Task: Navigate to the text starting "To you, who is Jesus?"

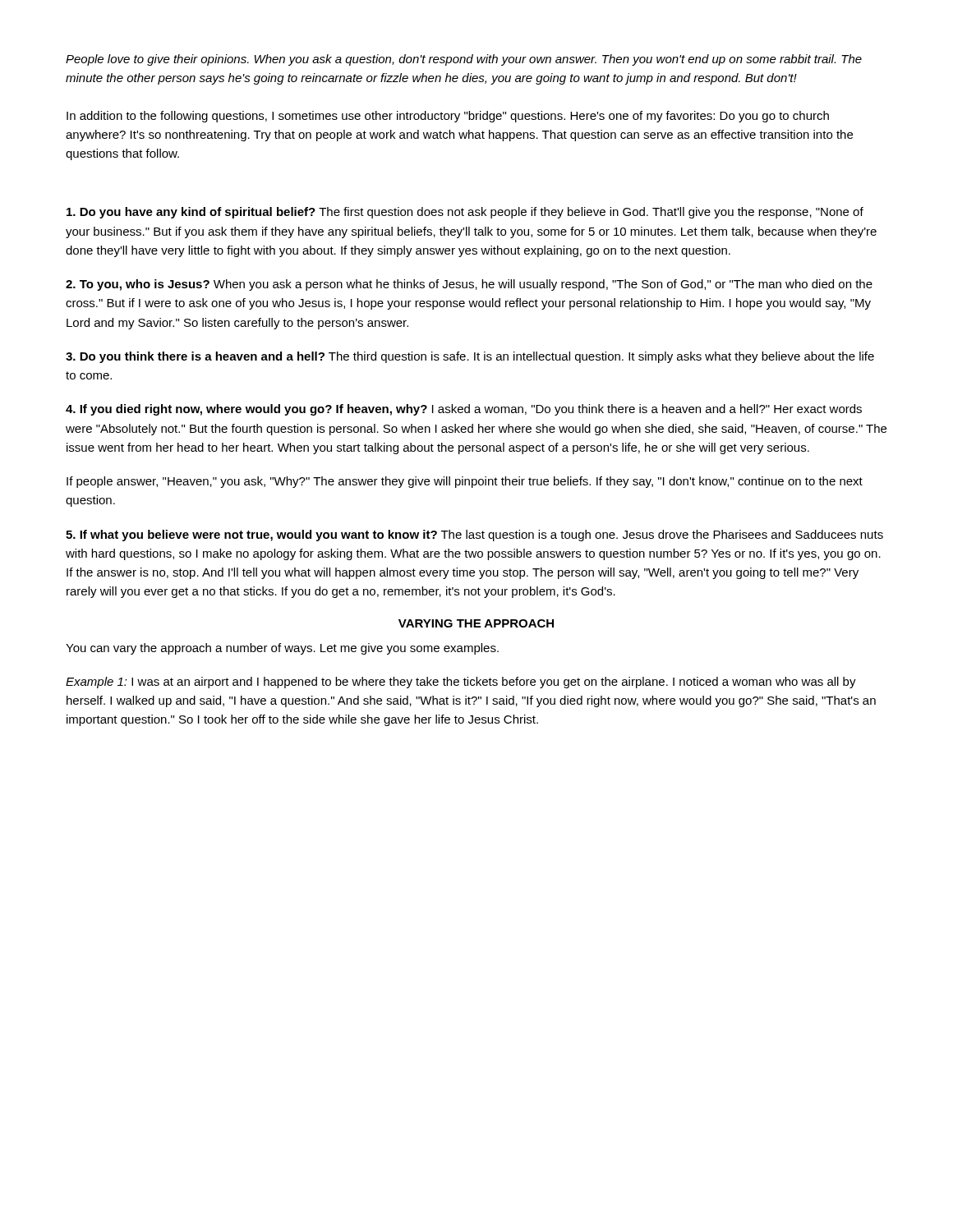Action: (x=469, y=303)
